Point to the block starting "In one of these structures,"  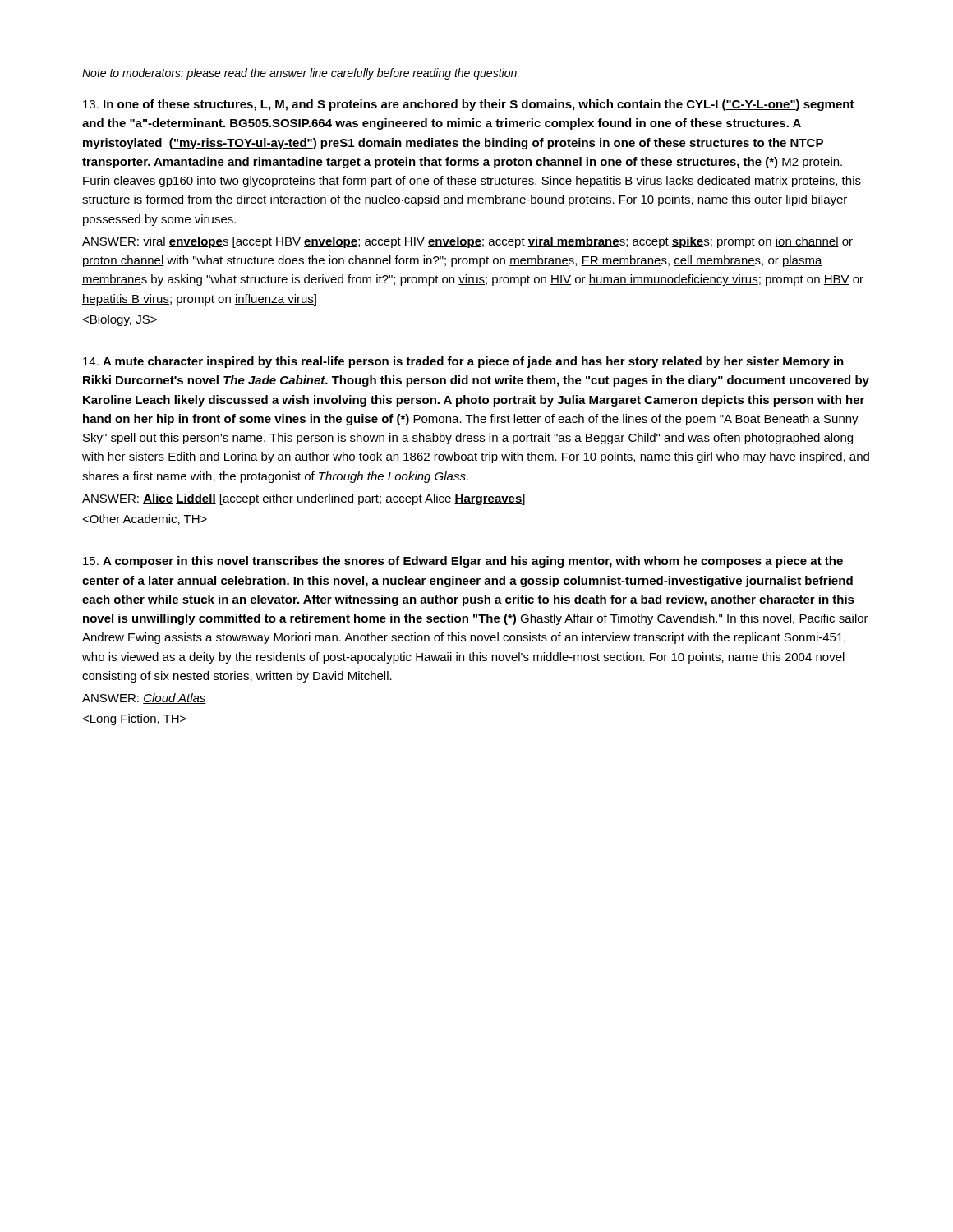click(476, 212)
